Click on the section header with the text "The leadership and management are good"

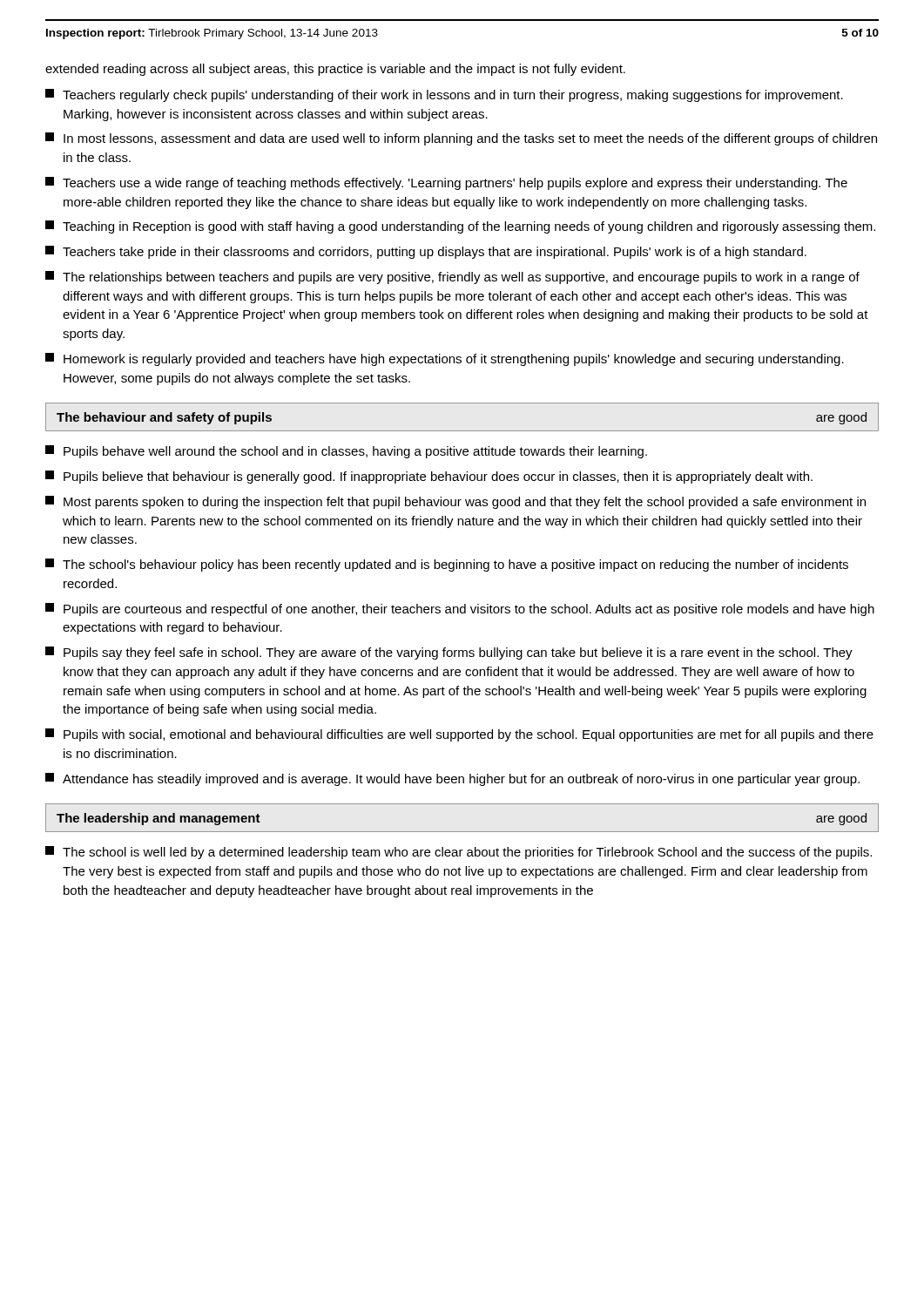point(159,819)
